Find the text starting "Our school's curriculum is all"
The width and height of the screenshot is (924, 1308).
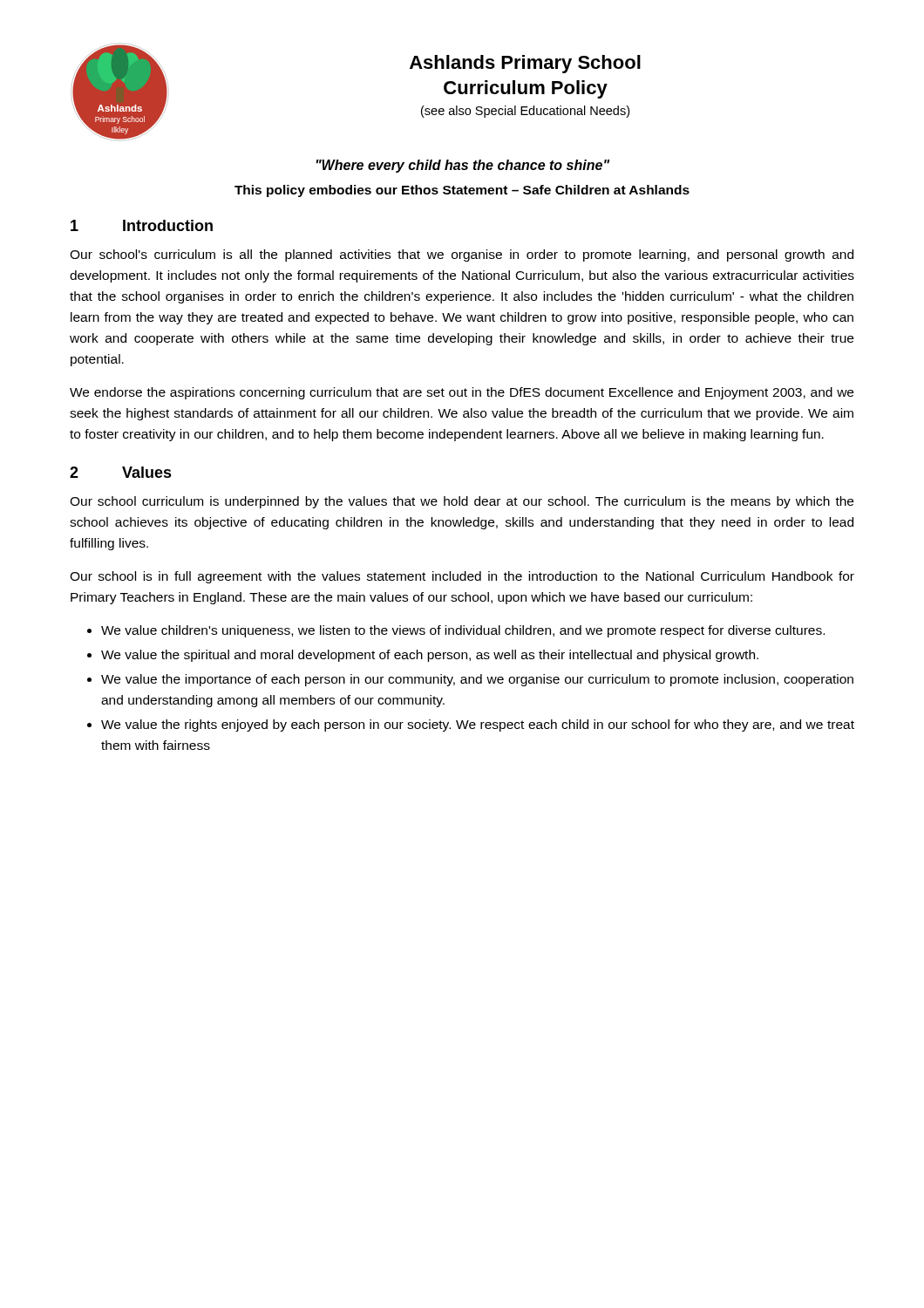coord(462,307)
